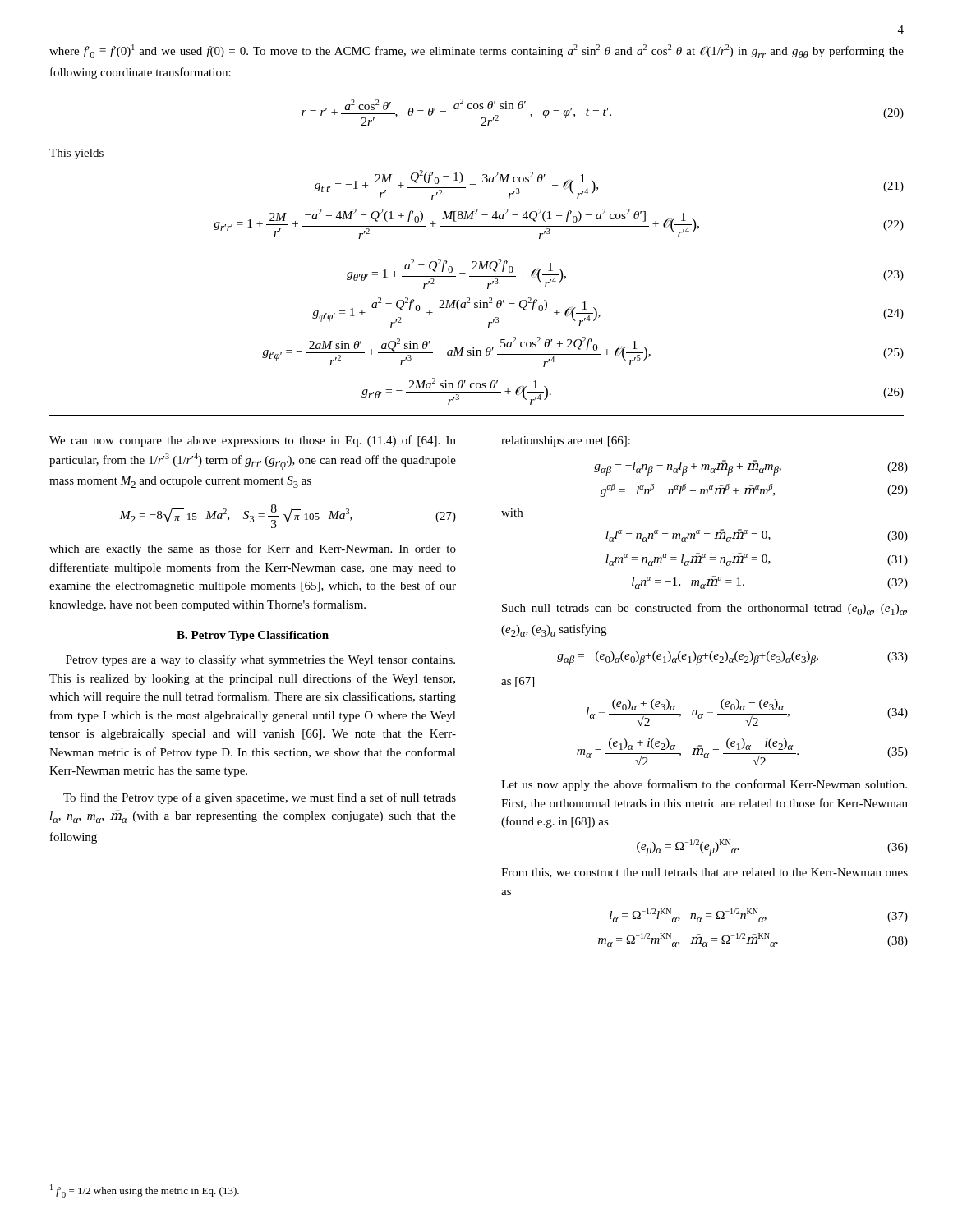Point to the block beginning "From this, we"
This screenshot has height=1232, width=953.
(x=705, y=882)
